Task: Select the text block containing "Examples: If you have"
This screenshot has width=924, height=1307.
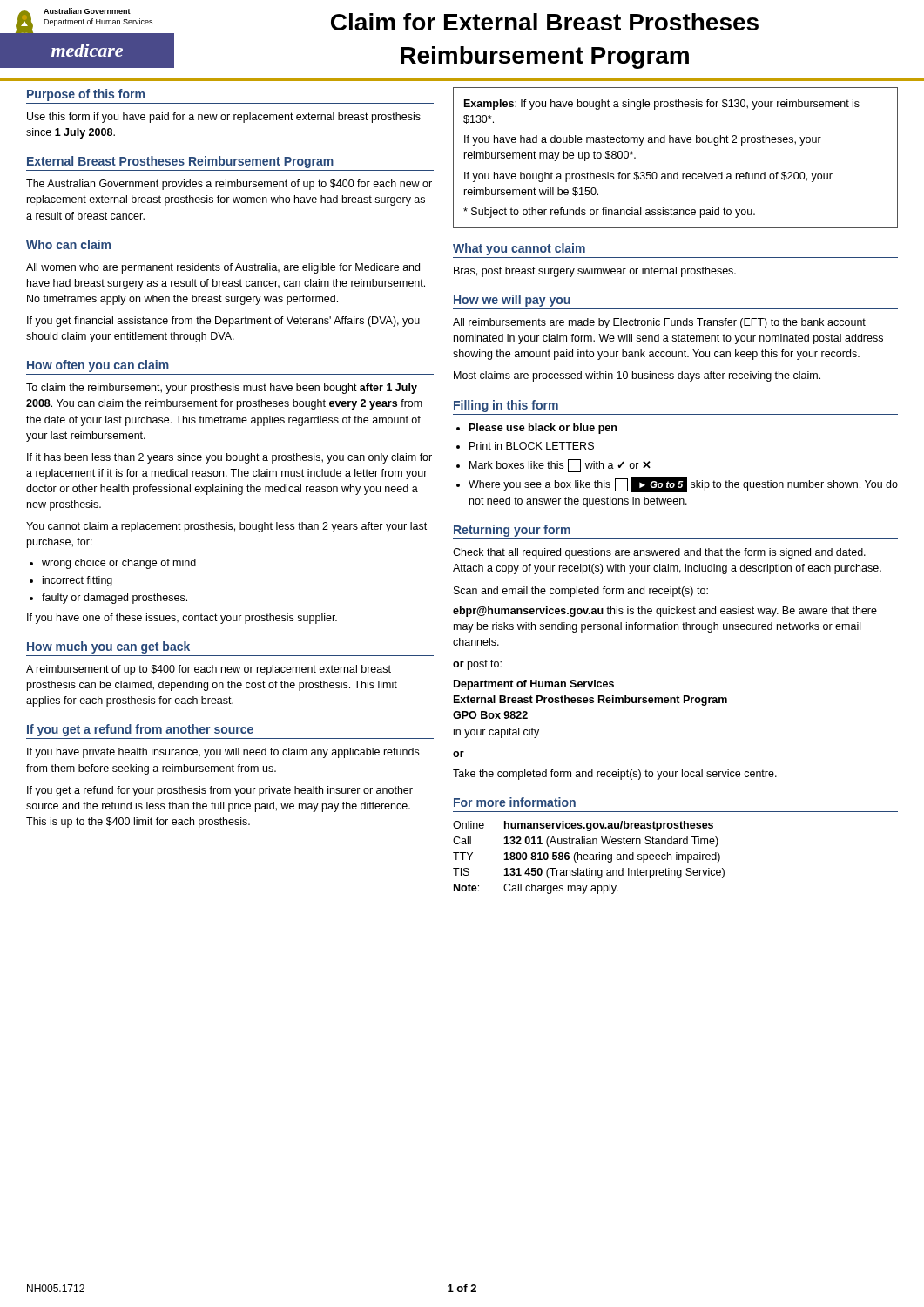Action: (x=662, y=105)
